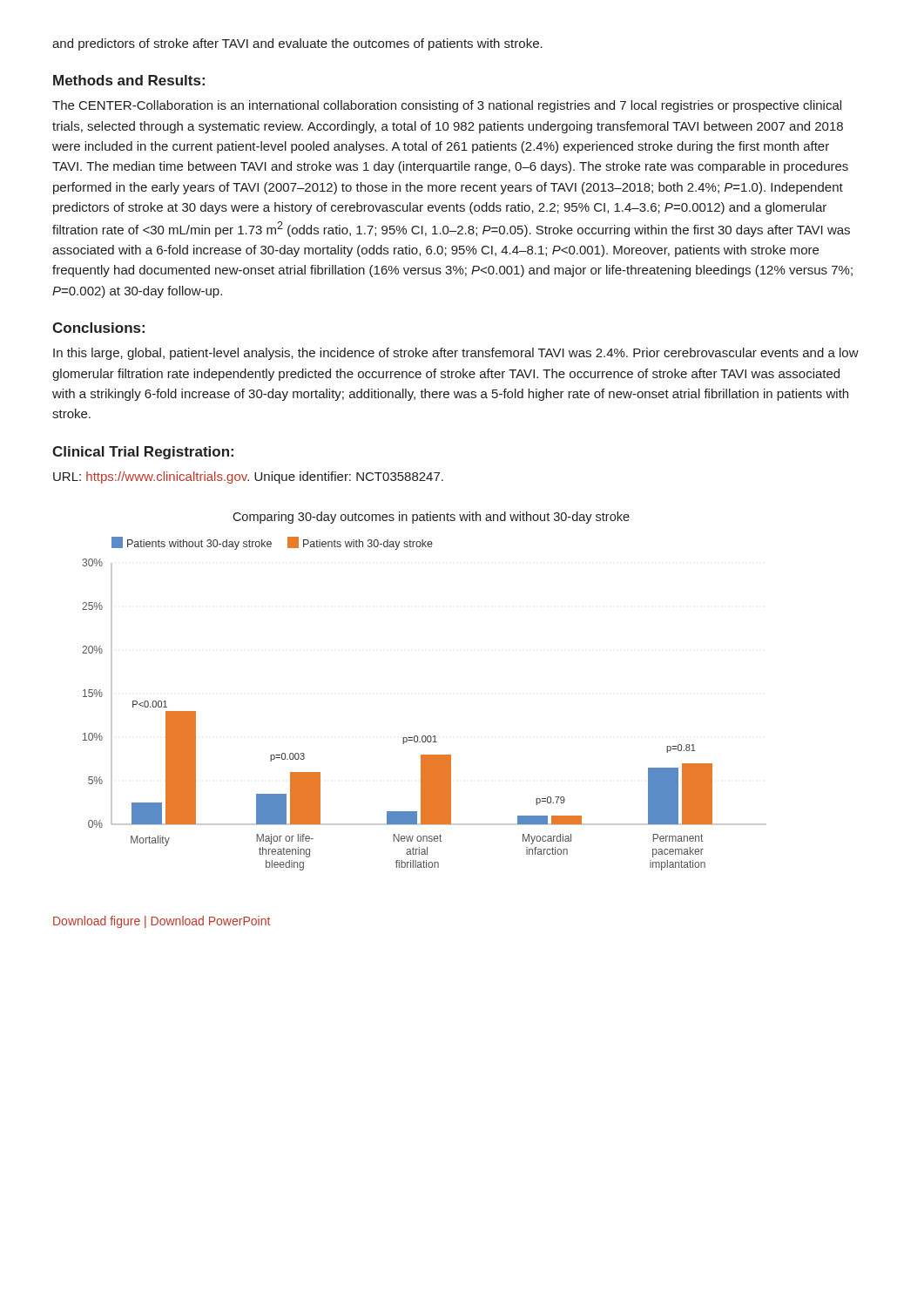Viewport: 924px width, 1307px height.
Task: Find the block on this page that starts "In this large, global,"
Action: (x=455, y=383)
